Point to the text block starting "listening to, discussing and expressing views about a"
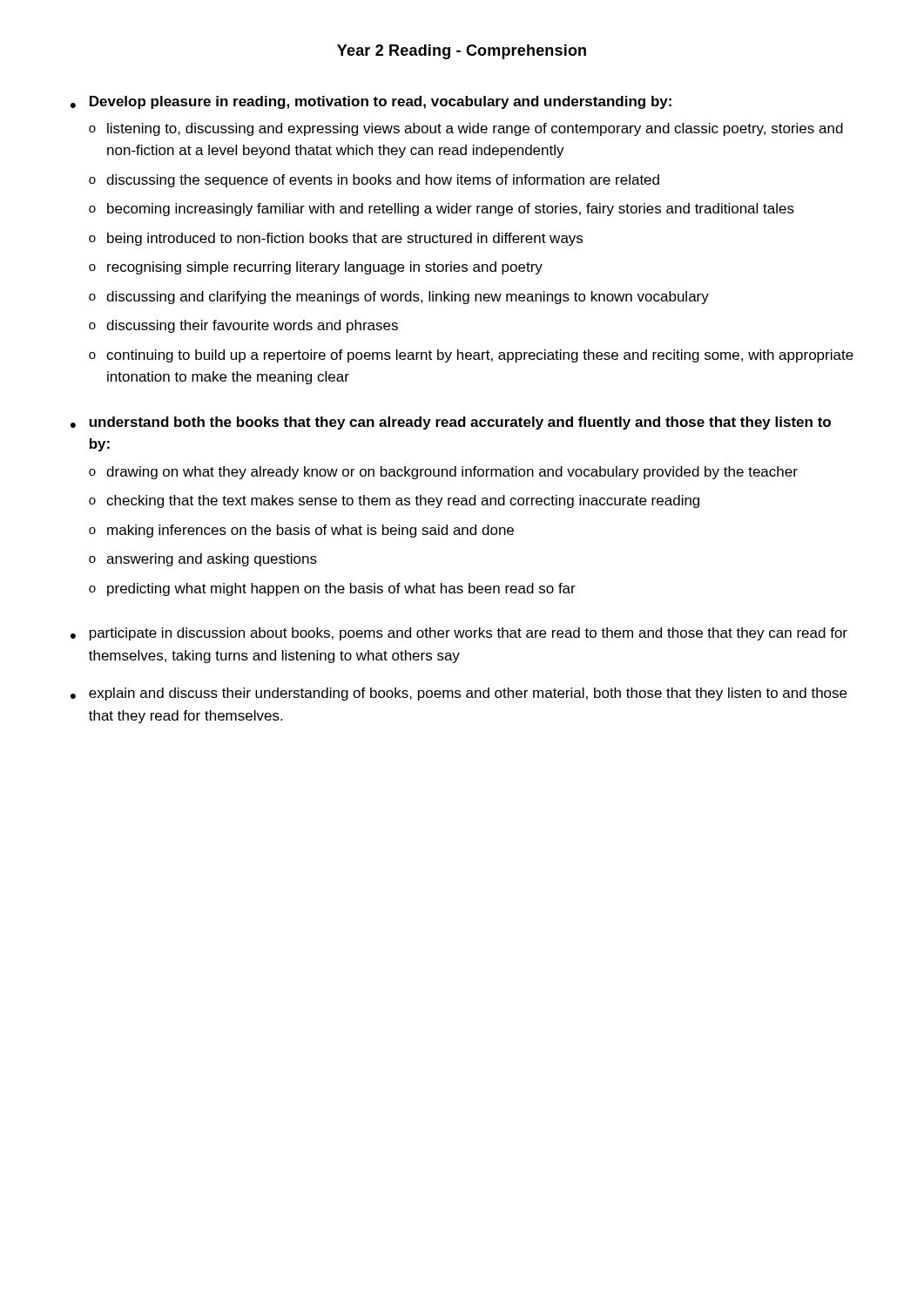The height and width of the screenshot is (1307, 924). pos(475,139)
